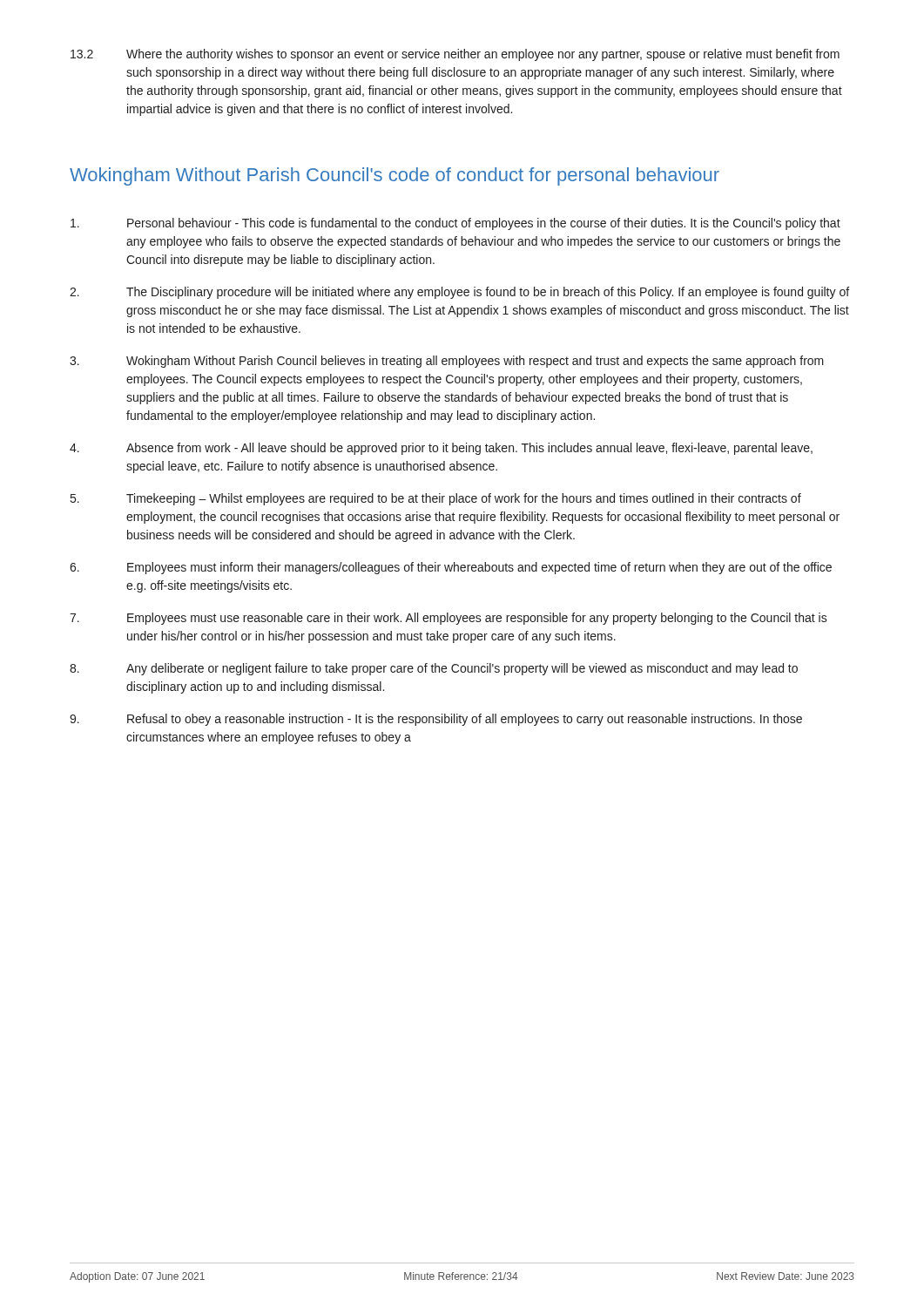The height and width of the screenshot is (1307, 924).
Task: Click on the list item containing "2. The Disciplinary procedure will"
Action: click(462, 310)
